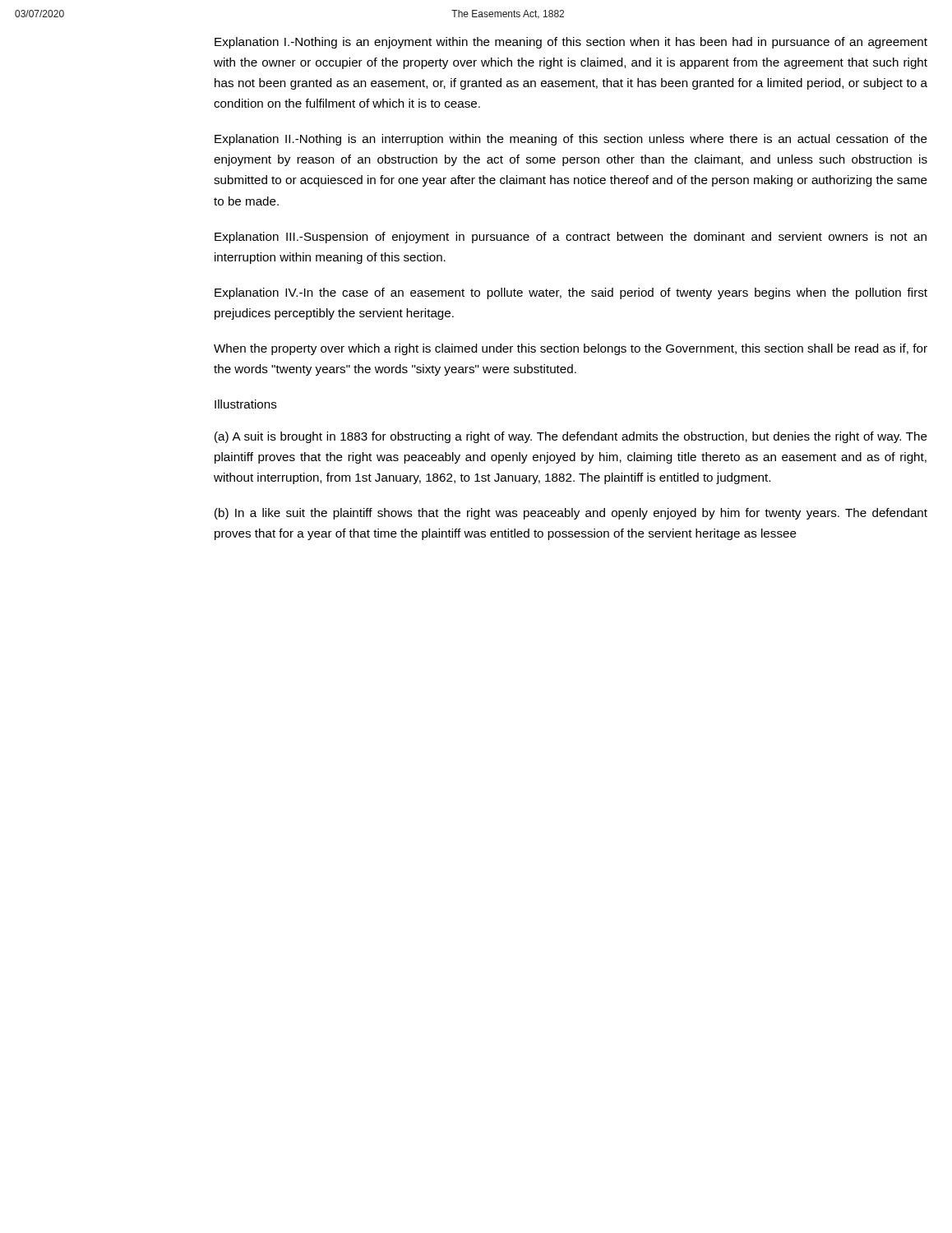Find the text block that says "Explanation III.-Suspension of enjoyment"

pyautogui.click(x=571, y=246)
